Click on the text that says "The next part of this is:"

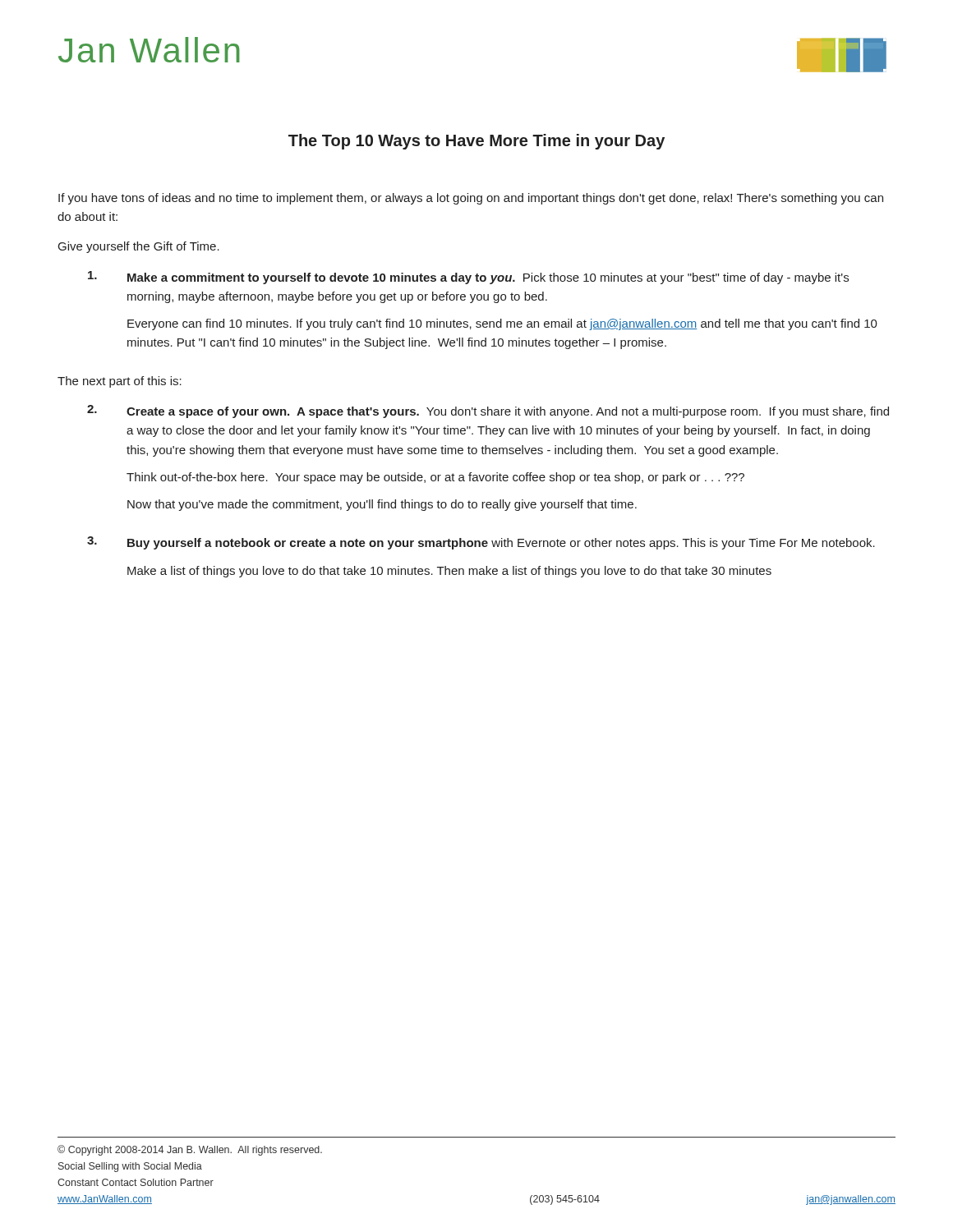click(120, 380)
